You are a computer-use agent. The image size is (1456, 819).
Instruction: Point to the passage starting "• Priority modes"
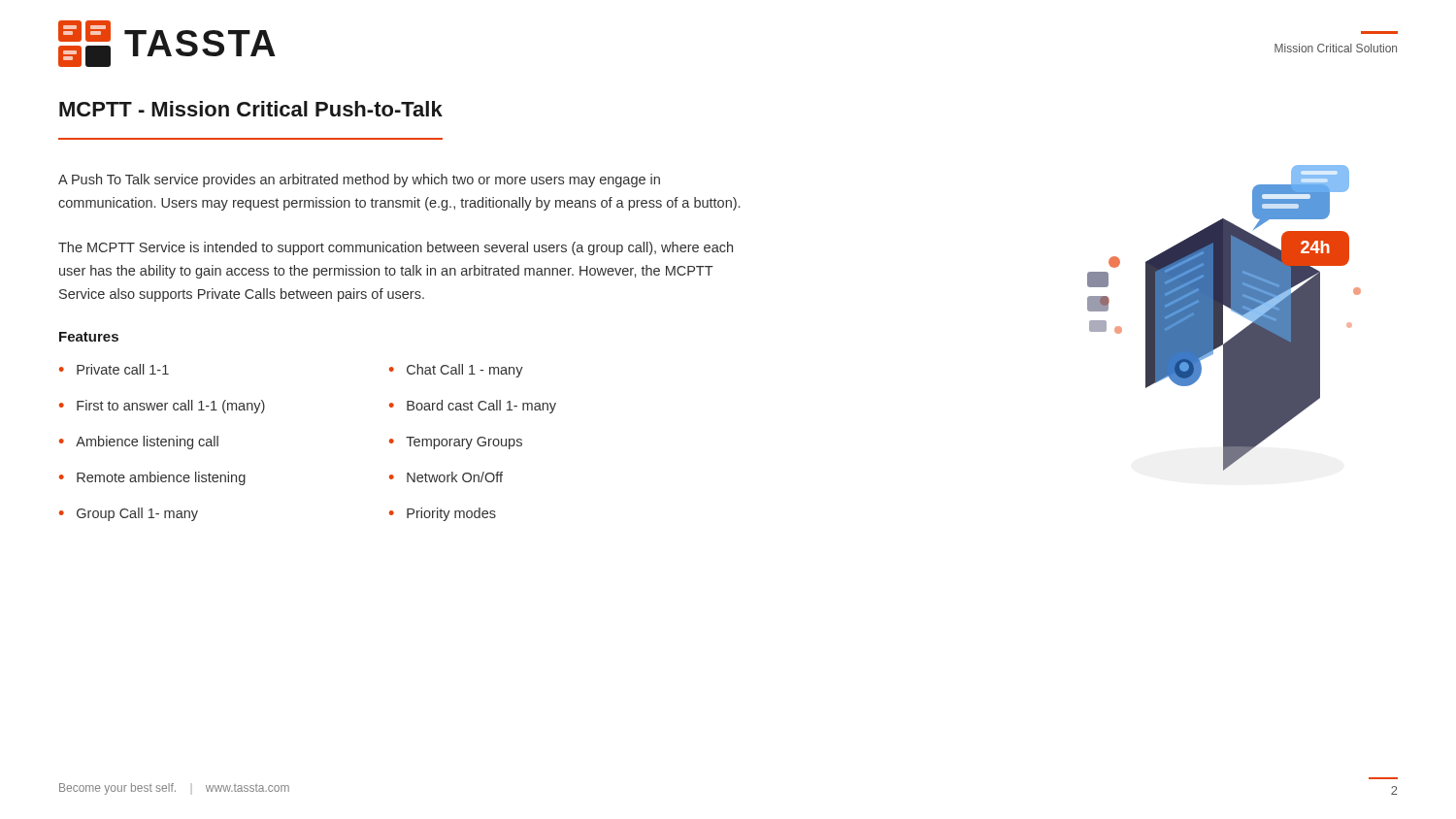442,515
